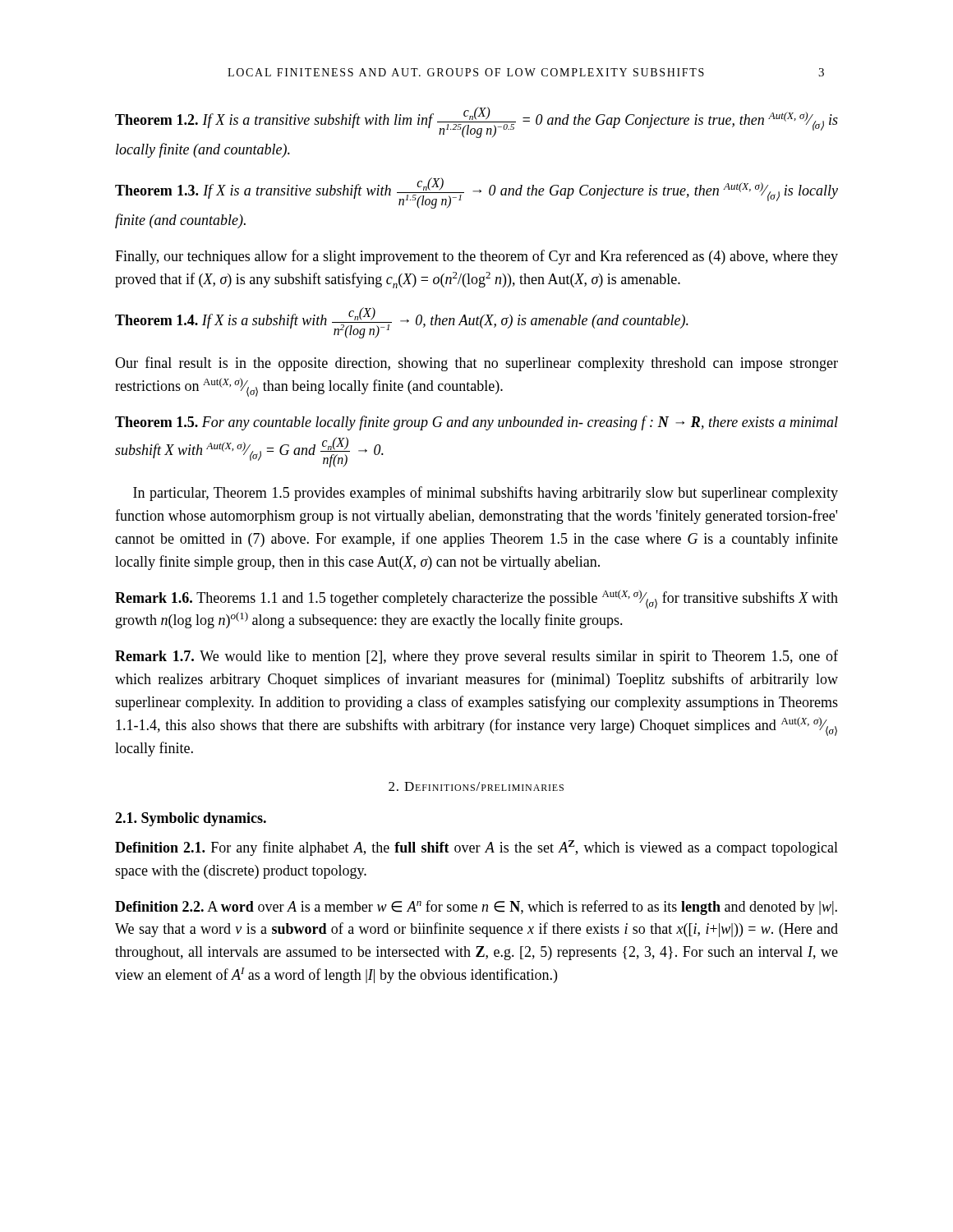Click on the element starting "Finally, our techniques allow"
This screenshot has width=953, height=1232.
click(x=476, y=269)
